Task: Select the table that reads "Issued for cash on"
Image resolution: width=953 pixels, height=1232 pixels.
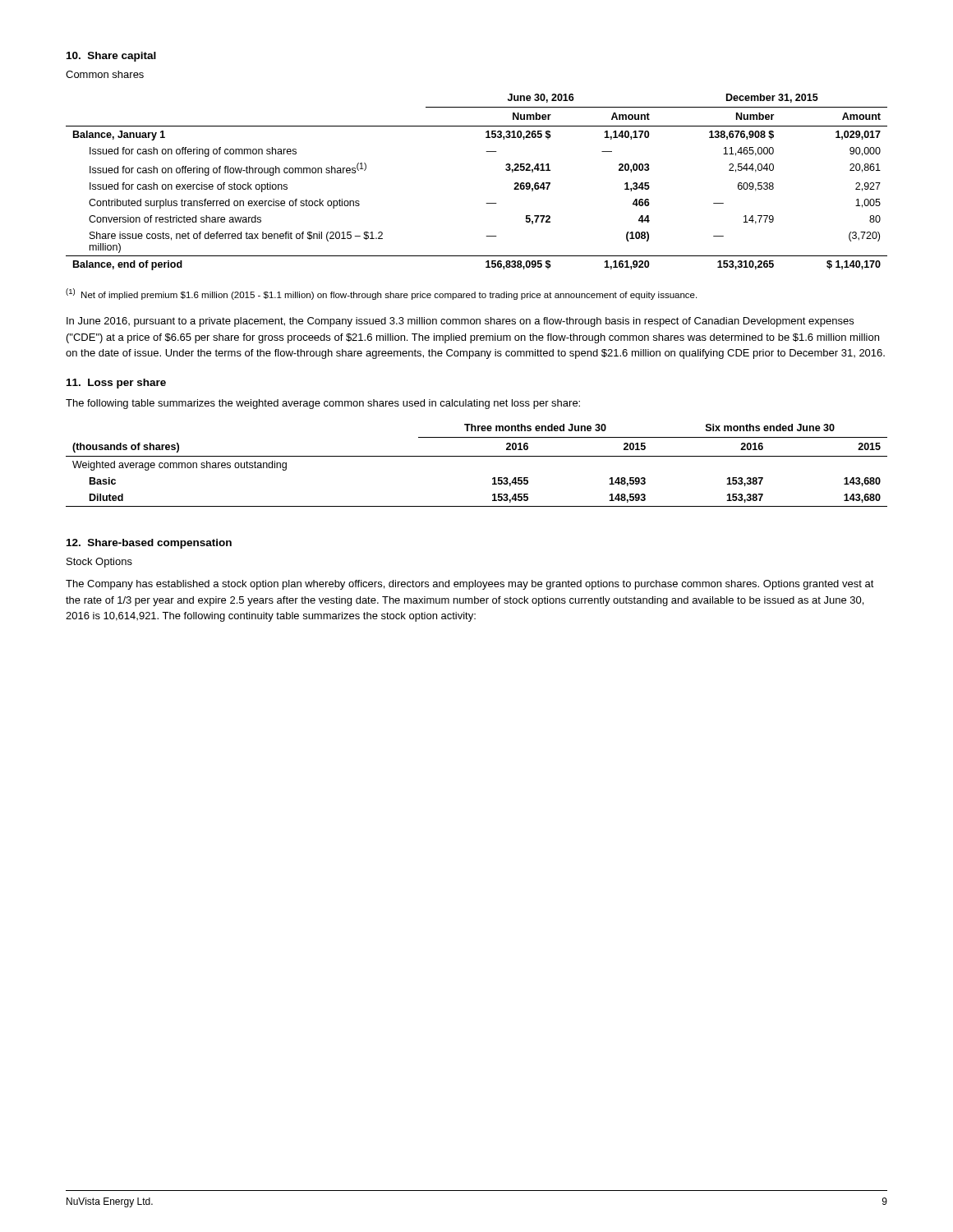Action: point(476,181)
